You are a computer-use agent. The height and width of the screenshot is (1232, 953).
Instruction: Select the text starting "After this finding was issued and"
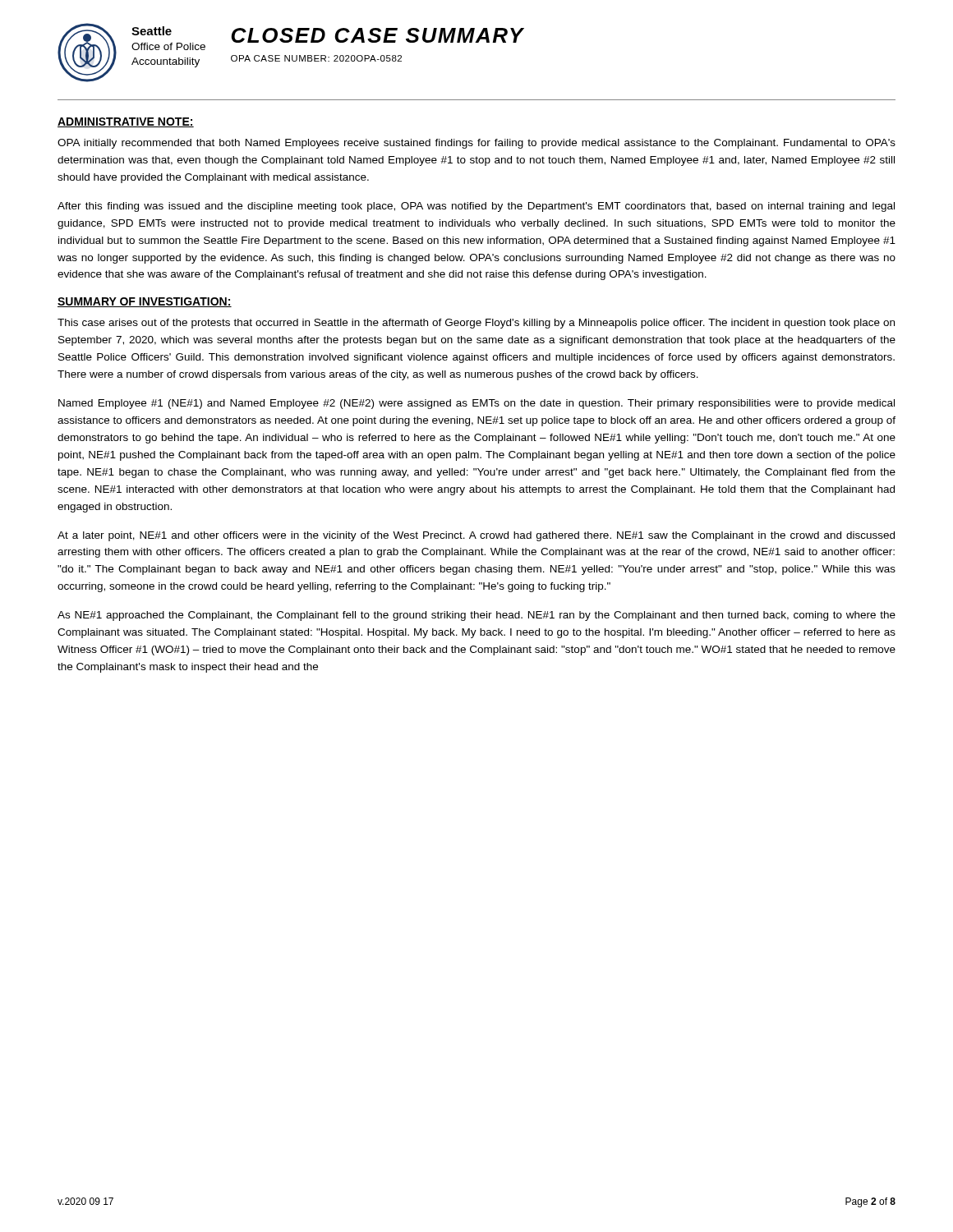pos(476,240)
